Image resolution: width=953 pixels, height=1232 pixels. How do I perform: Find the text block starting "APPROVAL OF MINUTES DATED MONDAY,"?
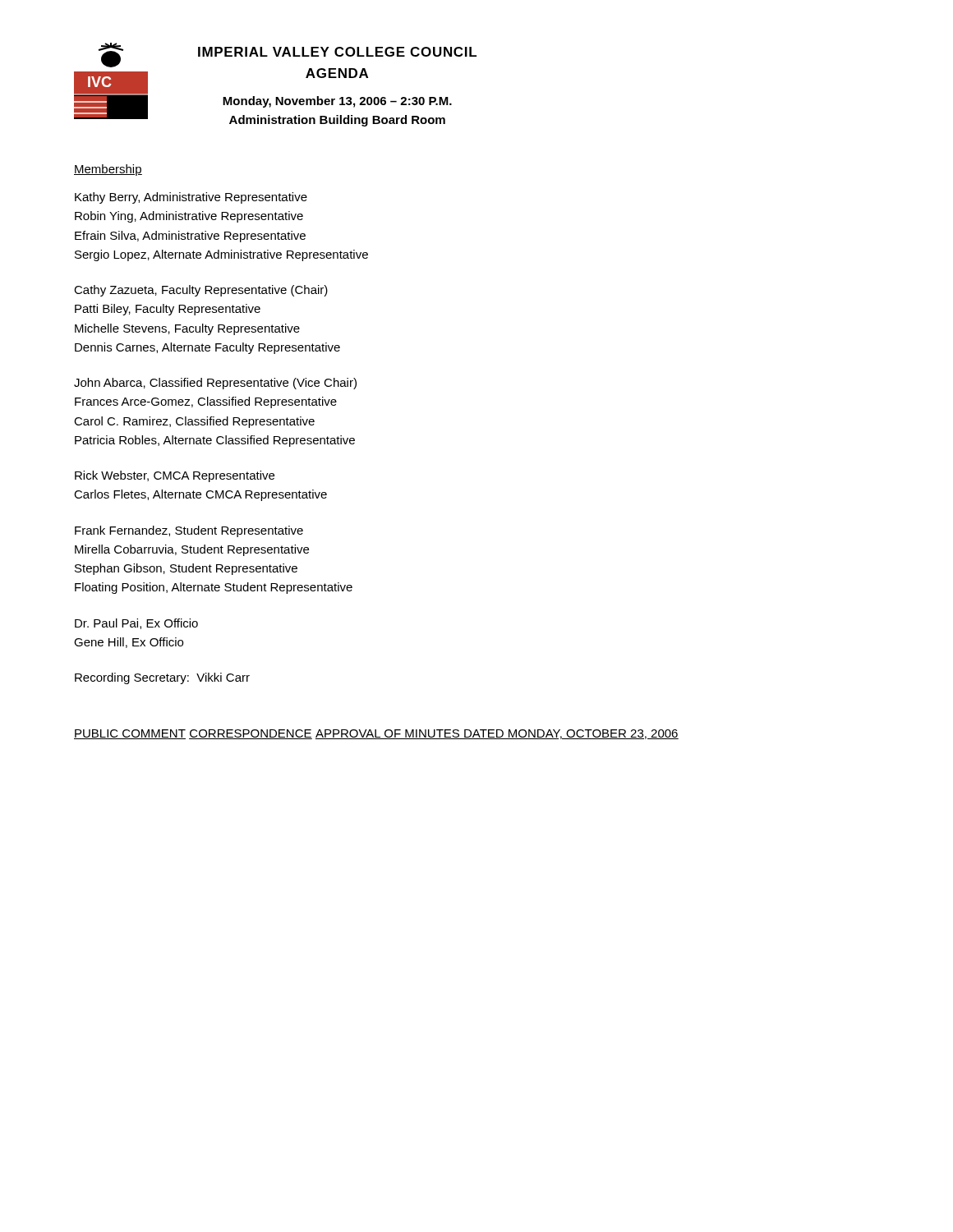[497, 733]
